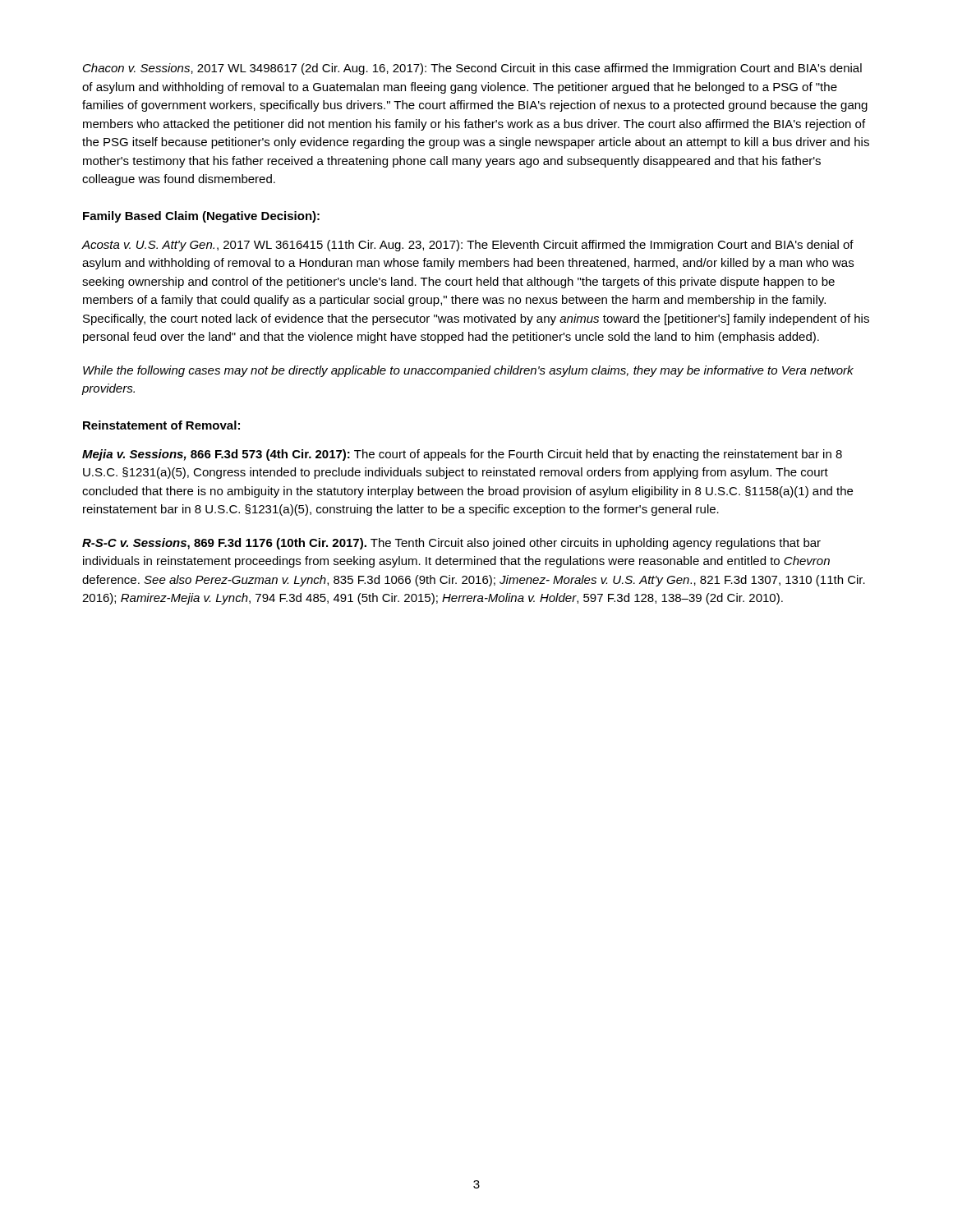Screen dimensions: 1232x953
Task: Click where it says "Reinstatement of Removal:"
Action: (162, 425)
